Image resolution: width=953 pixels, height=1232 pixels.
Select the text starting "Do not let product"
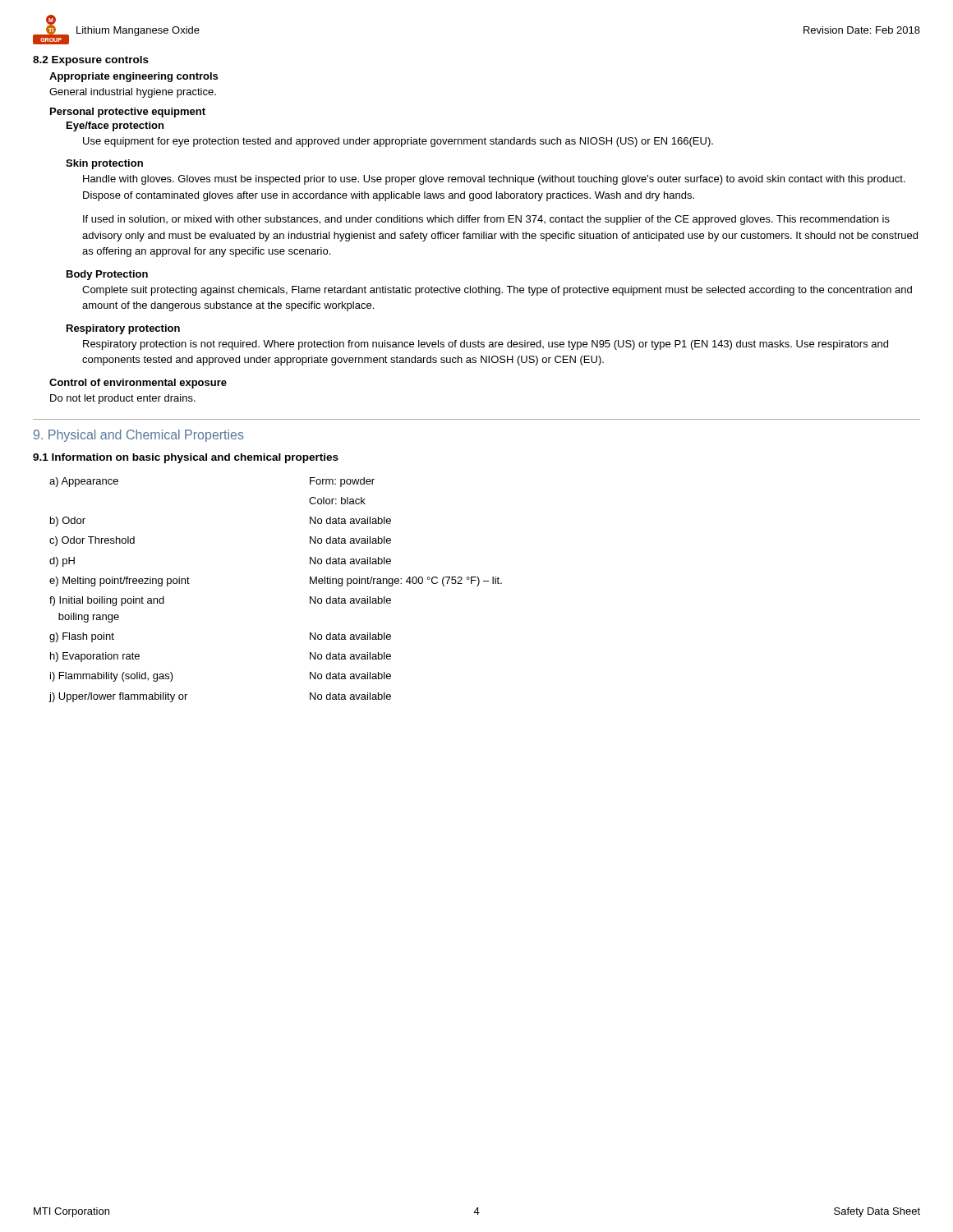point(123,398)
